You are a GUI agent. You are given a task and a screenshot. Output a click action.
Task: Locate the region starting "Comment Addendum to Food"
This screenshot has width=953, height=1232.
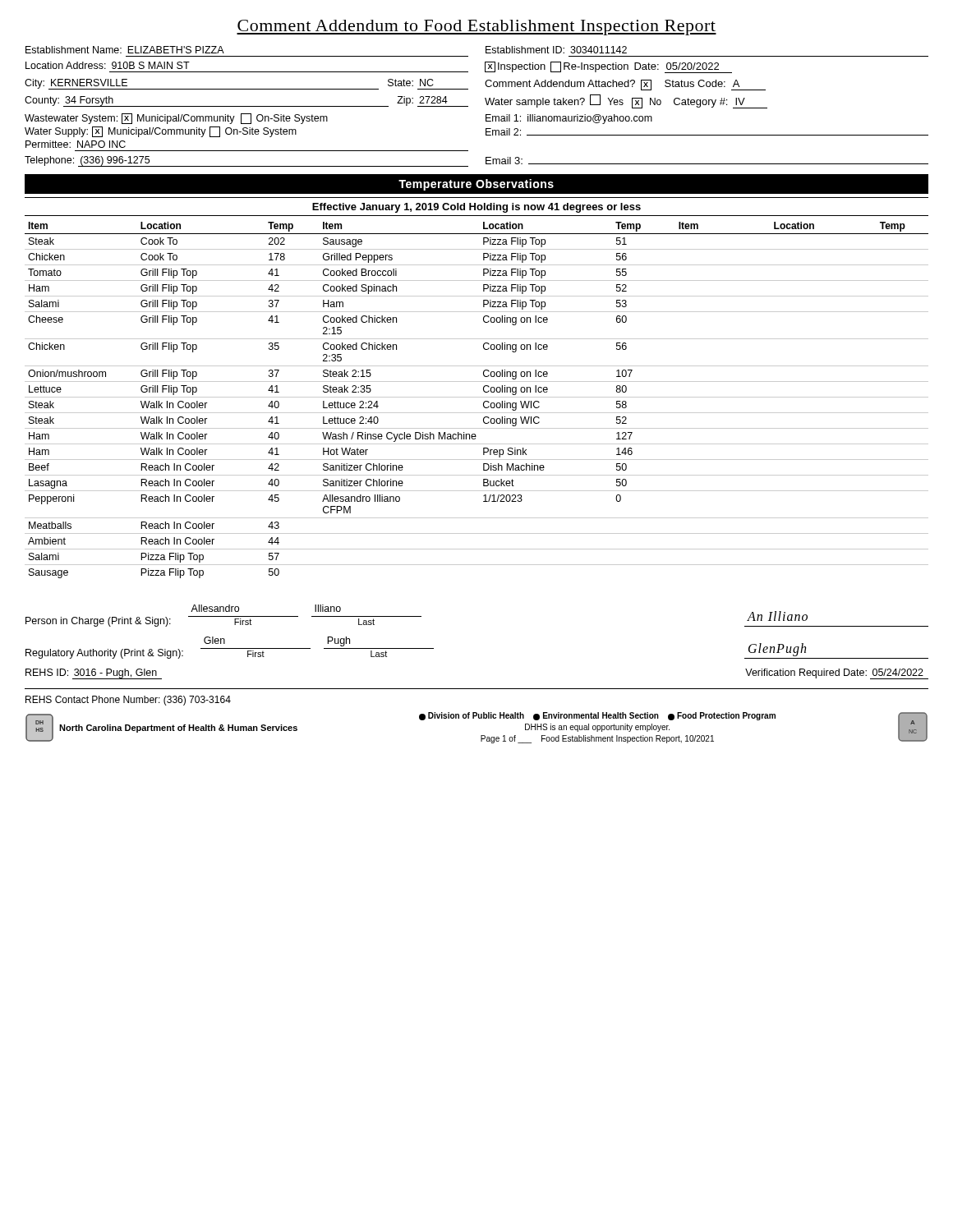pos(476,25)
